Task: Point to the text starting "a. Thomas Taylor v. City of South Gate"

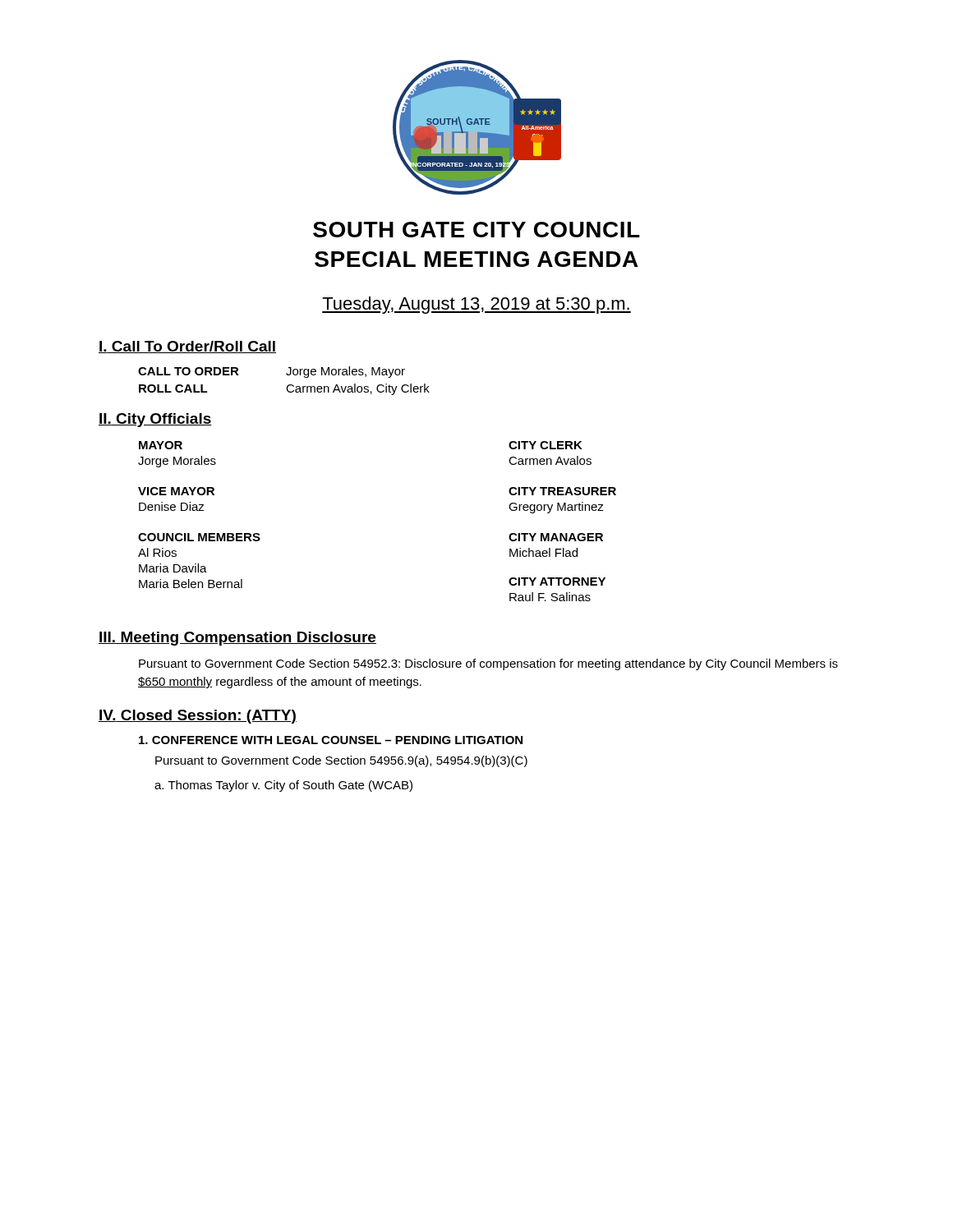Action: (x=284, y=785)
